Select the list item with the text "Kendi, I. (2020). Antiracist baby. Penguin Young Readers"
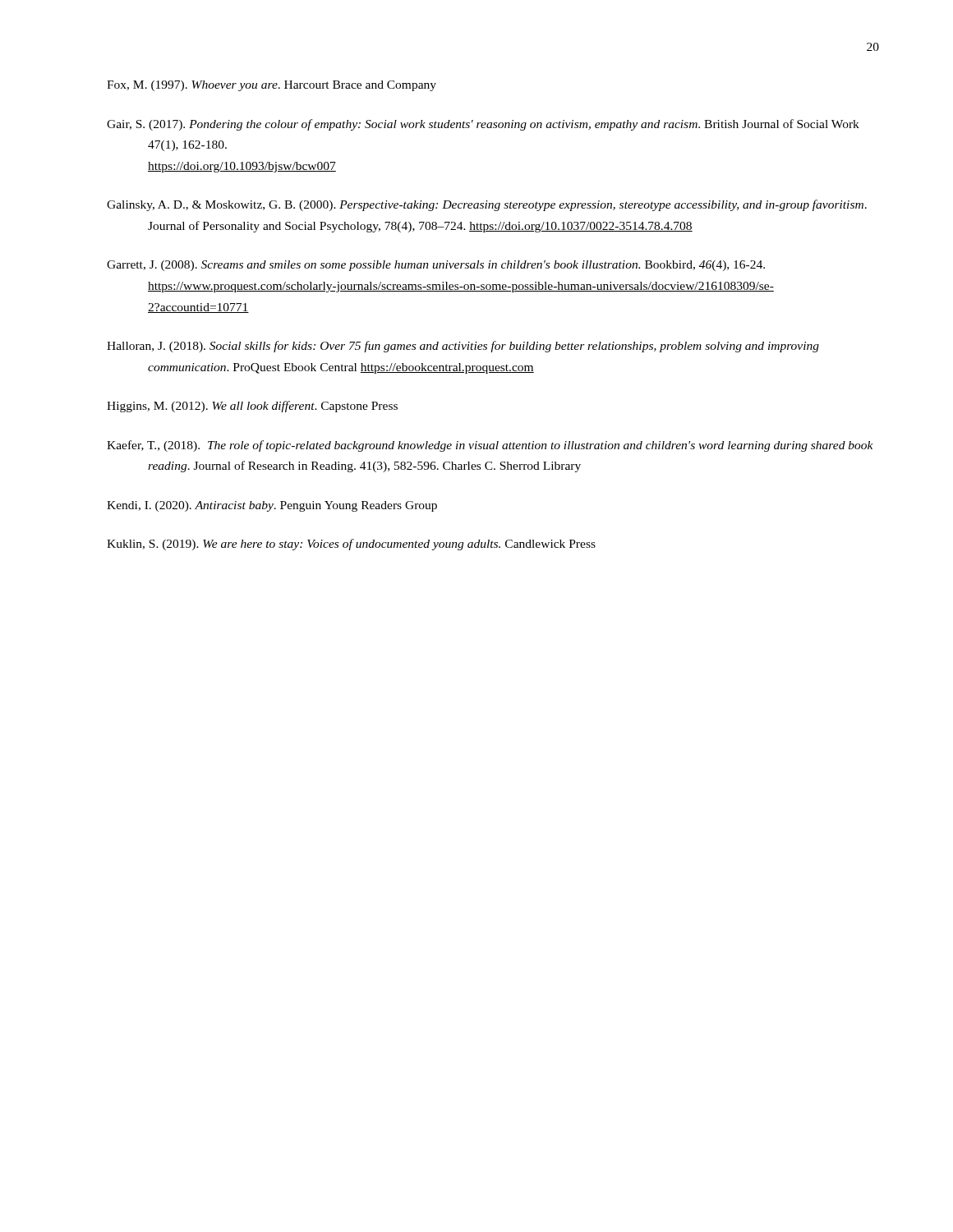953x1232 pixels. tap(272, 505)
